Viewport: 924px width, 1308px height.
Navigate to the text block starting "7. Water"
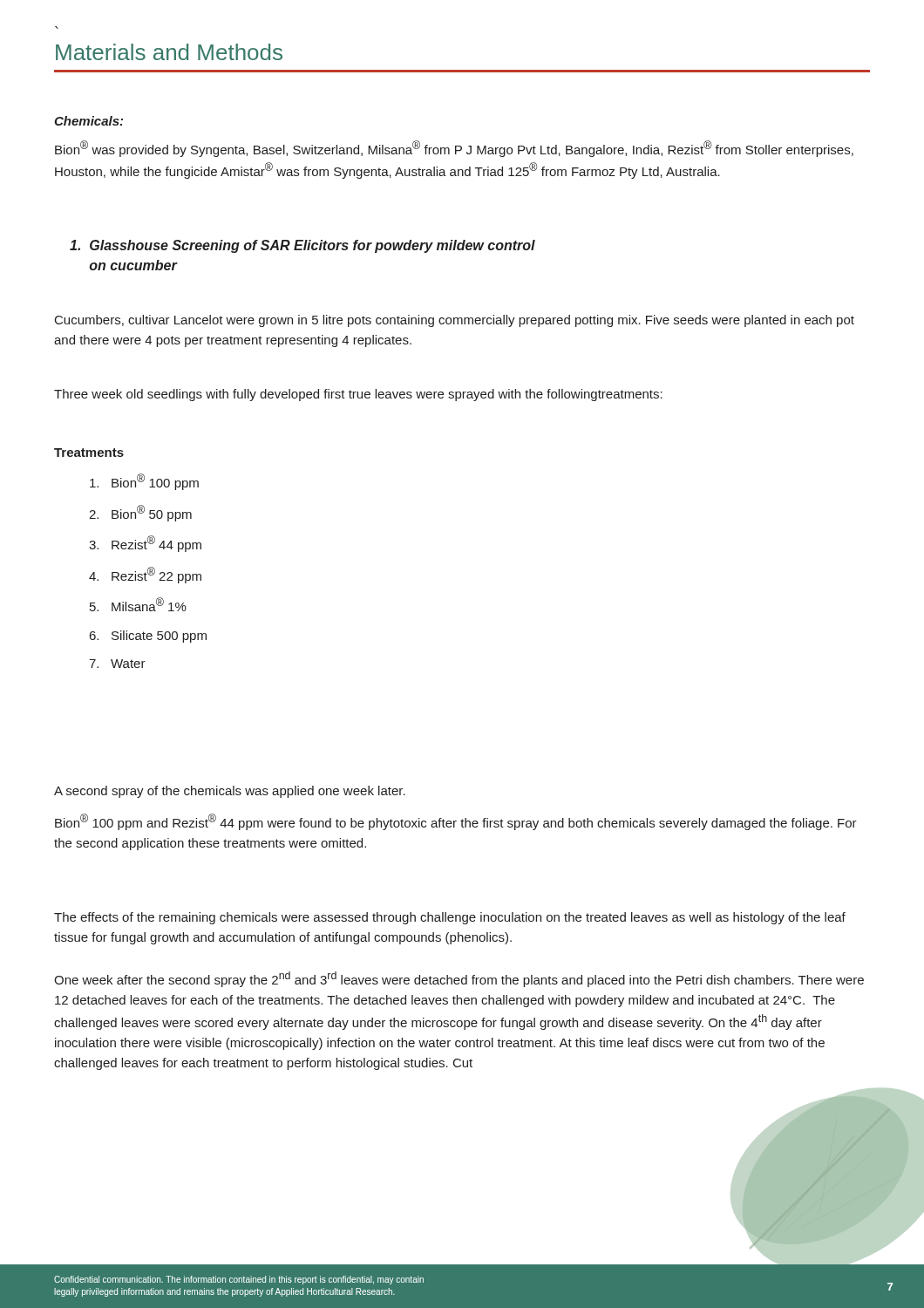(x=117, y=663)
